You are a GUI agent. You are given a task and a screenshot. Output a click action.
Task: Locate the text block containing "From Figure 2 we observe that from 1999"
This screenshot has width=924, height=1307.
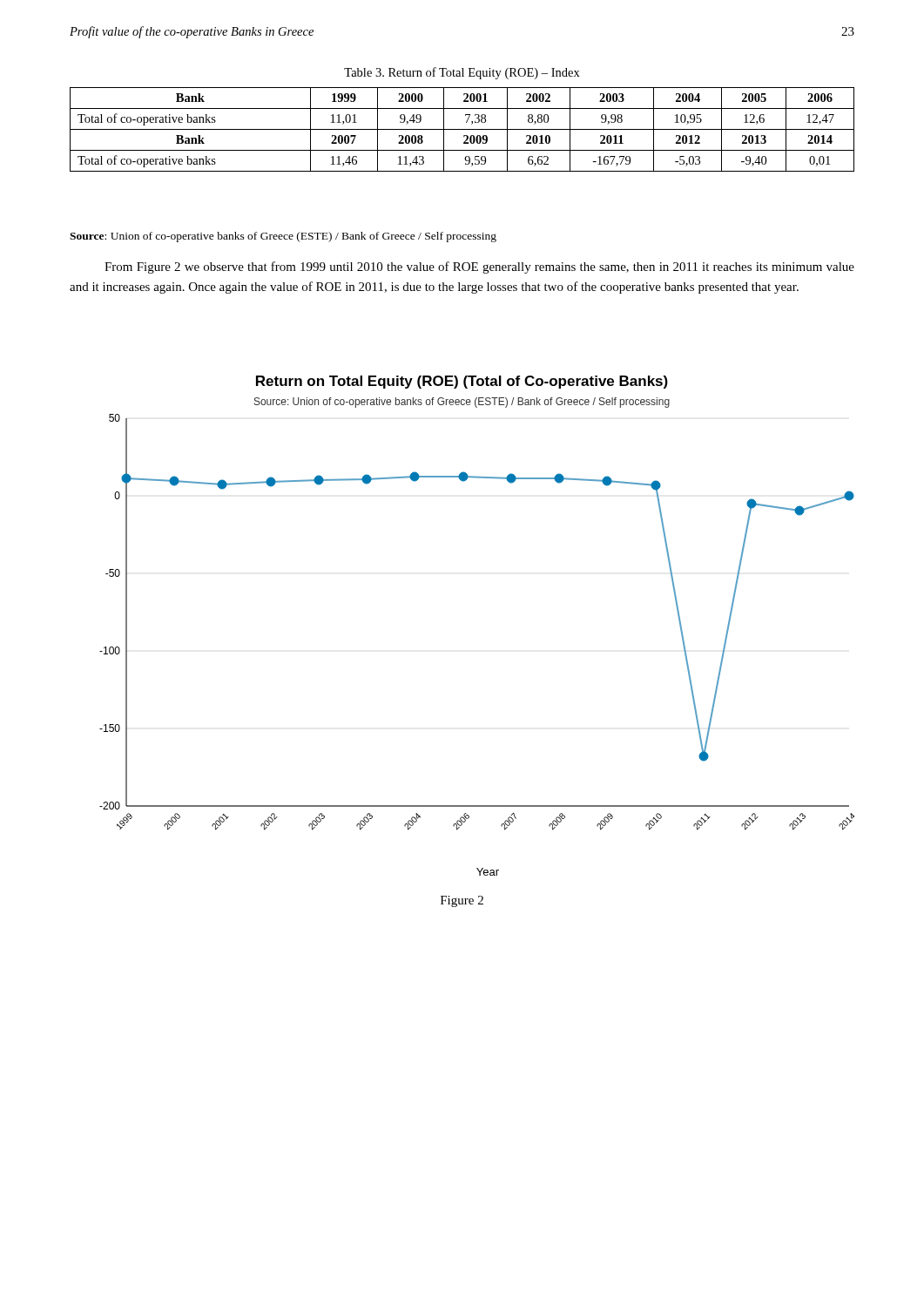(x=462, y=277)
